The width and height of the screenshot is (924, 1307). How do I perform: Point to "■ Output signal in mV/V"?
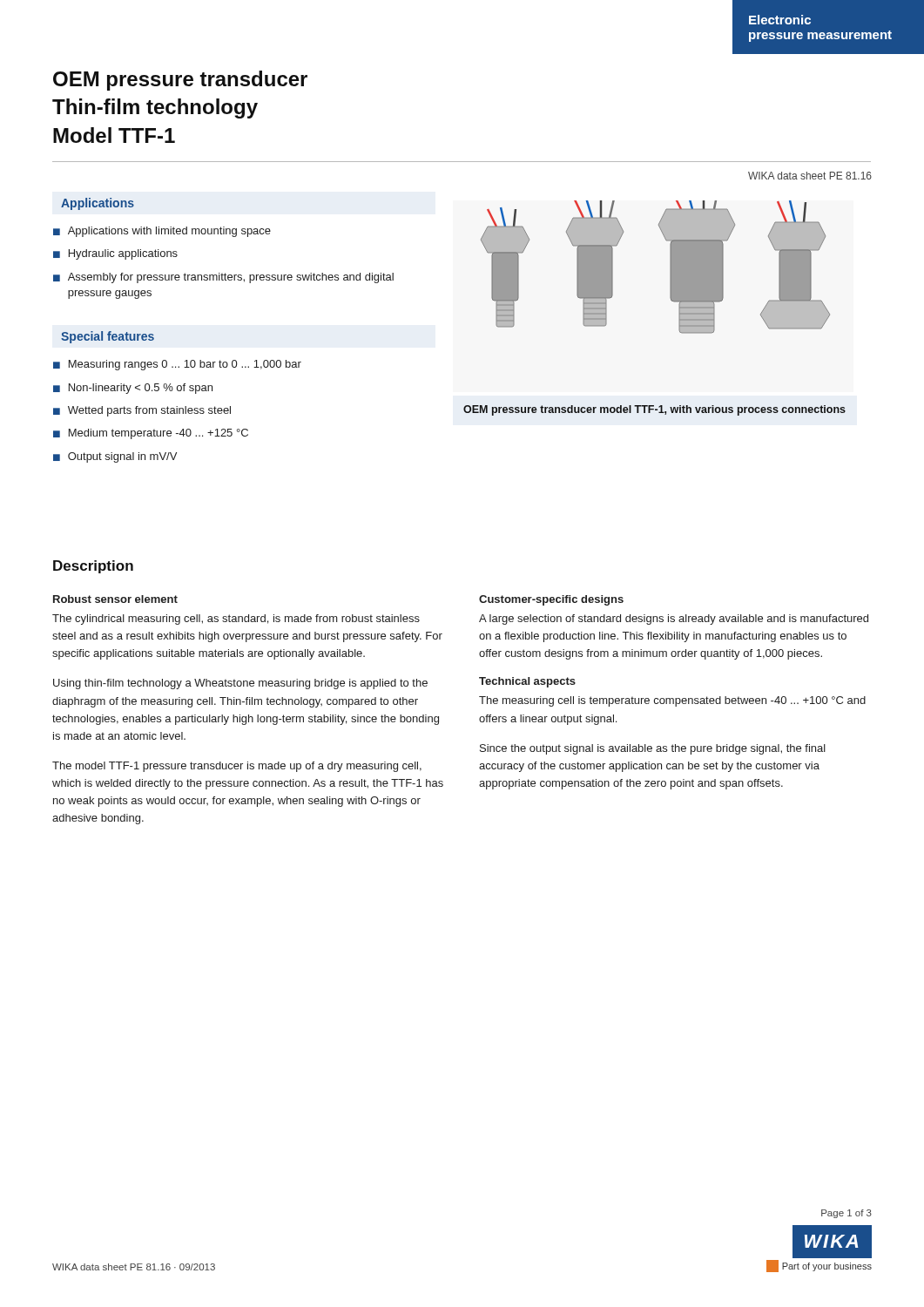(115, 458)
